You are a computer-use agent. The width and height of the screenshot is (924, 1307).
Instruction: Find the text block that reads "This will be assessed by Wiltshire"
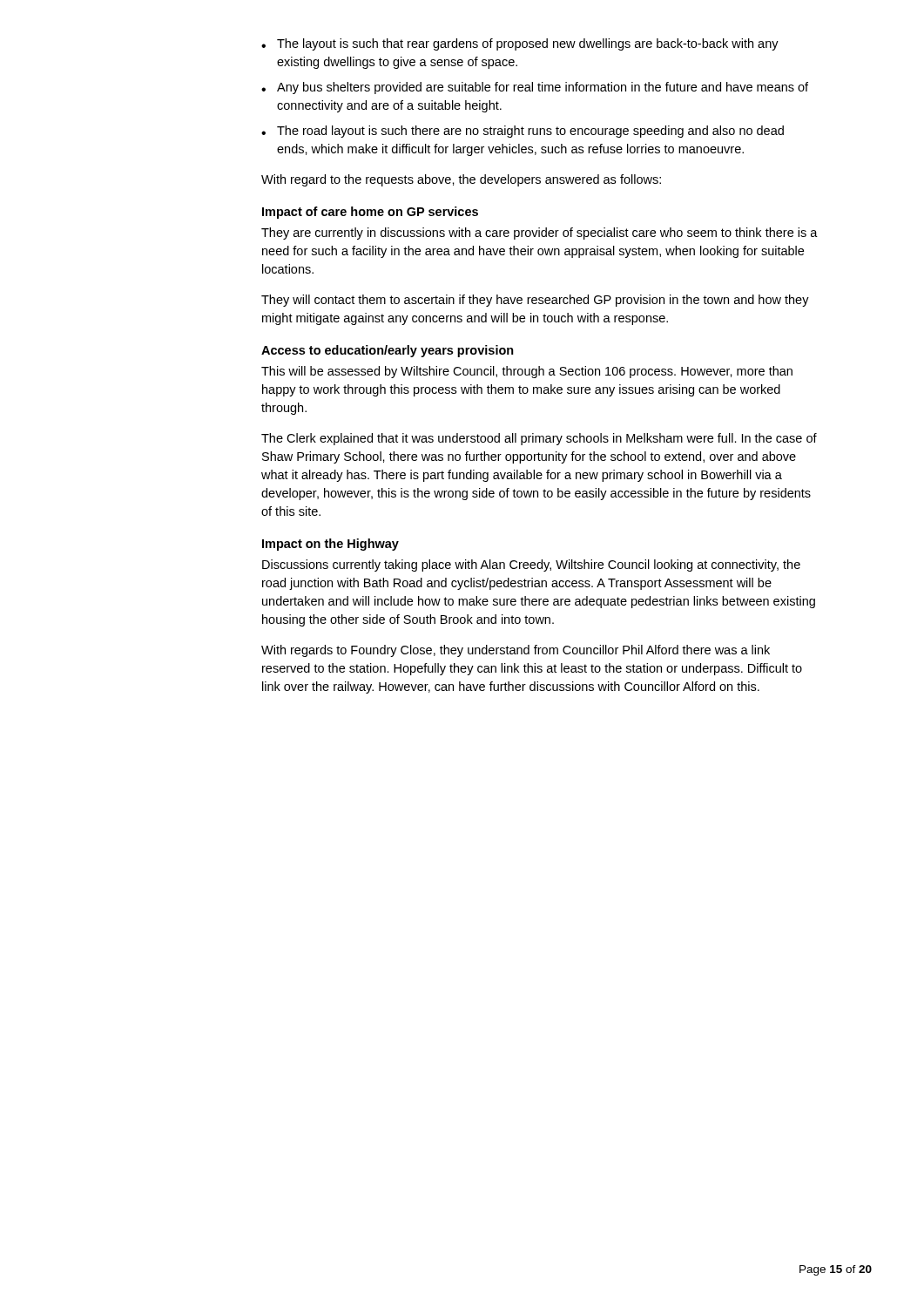click(x=527, y=390)
